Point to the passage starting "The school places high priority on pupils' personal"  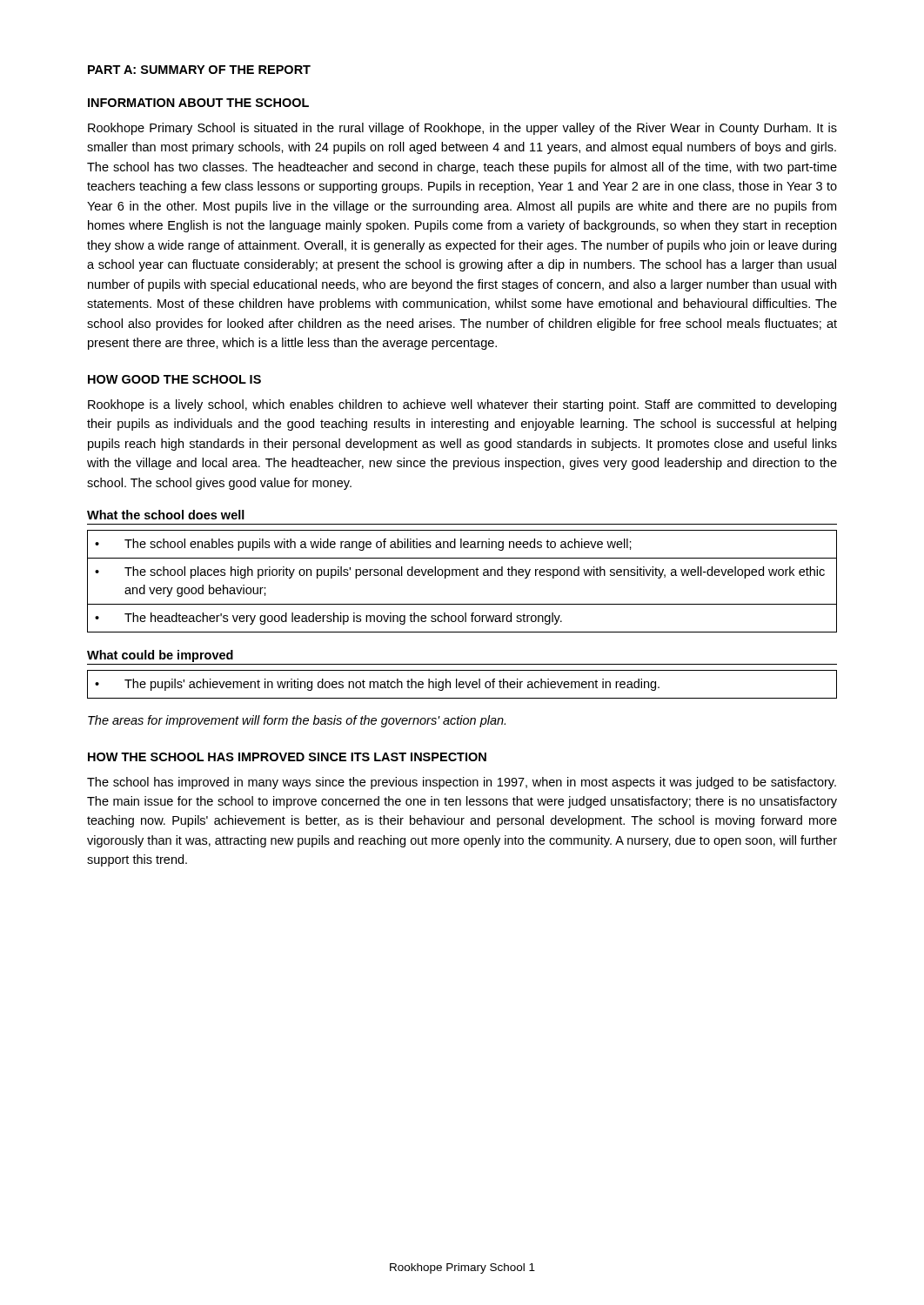pos(475,581)
